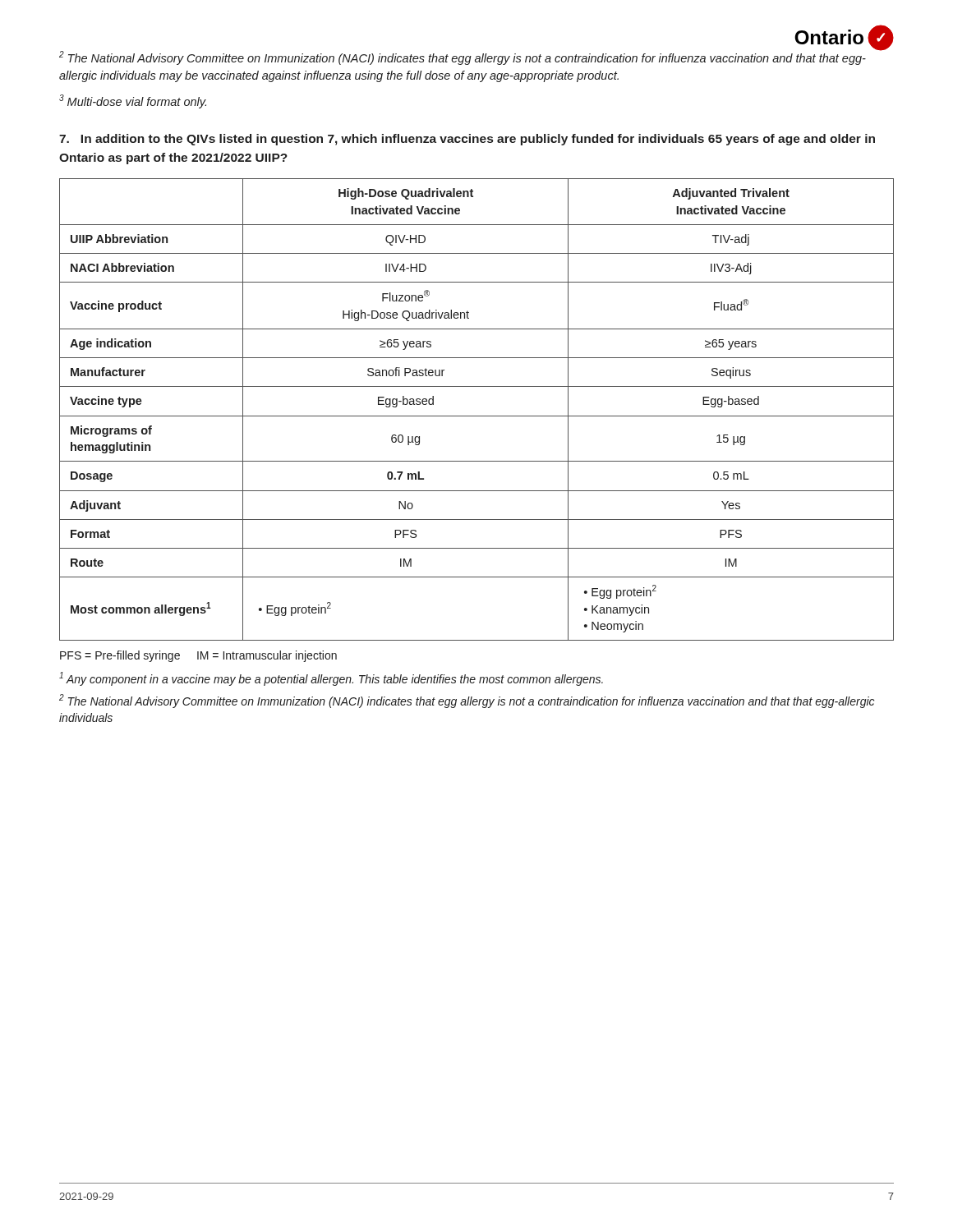Where does it say "3 Multi-dose vial format only."?
Image resolution: width=953 pixels, height=1232 pixels.
[134, 101]
